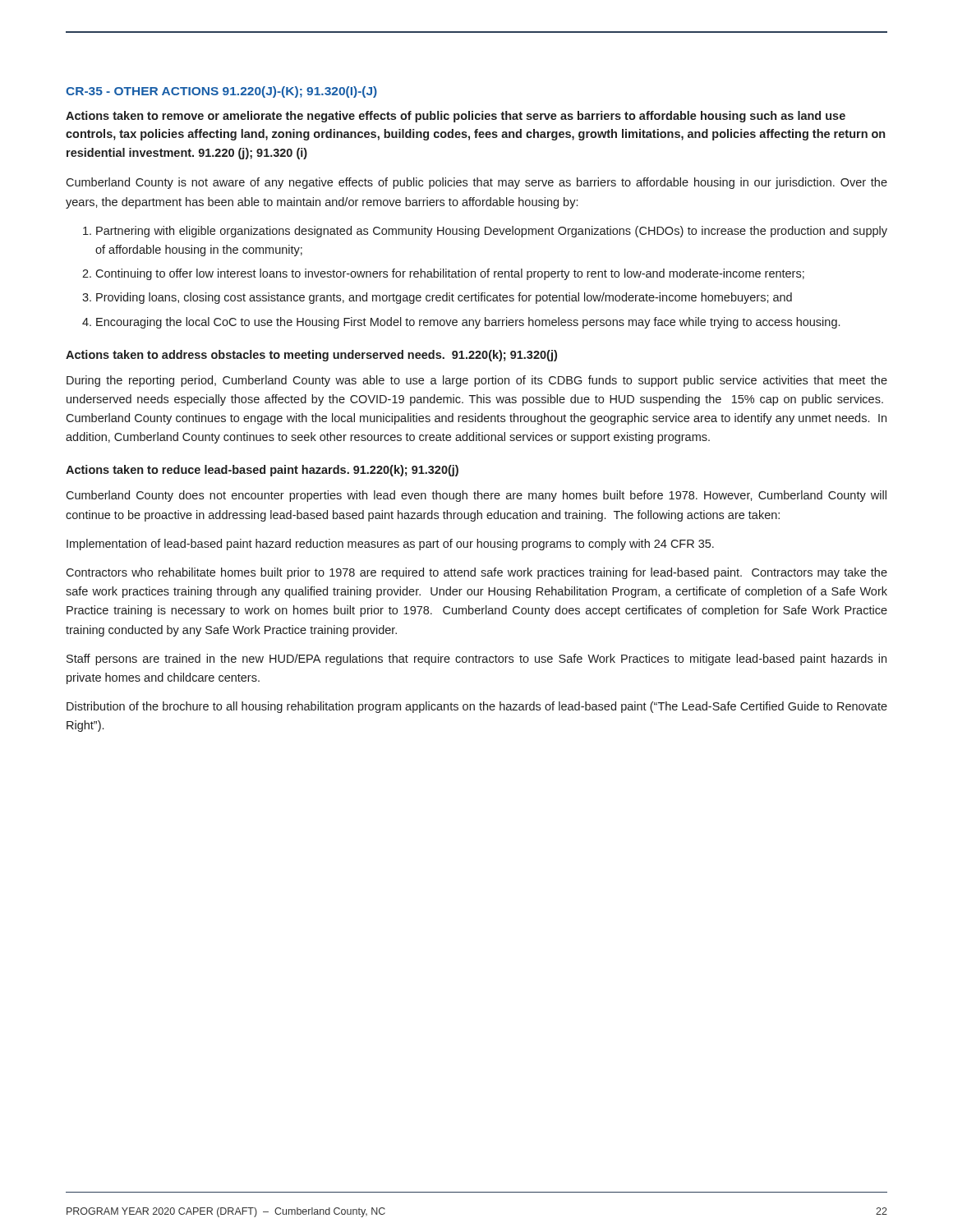Find the block on this page that starts "Providing loans, closing cost assistance grants, and"
This screenshot has width=953, height=1232.
point(444,298)
